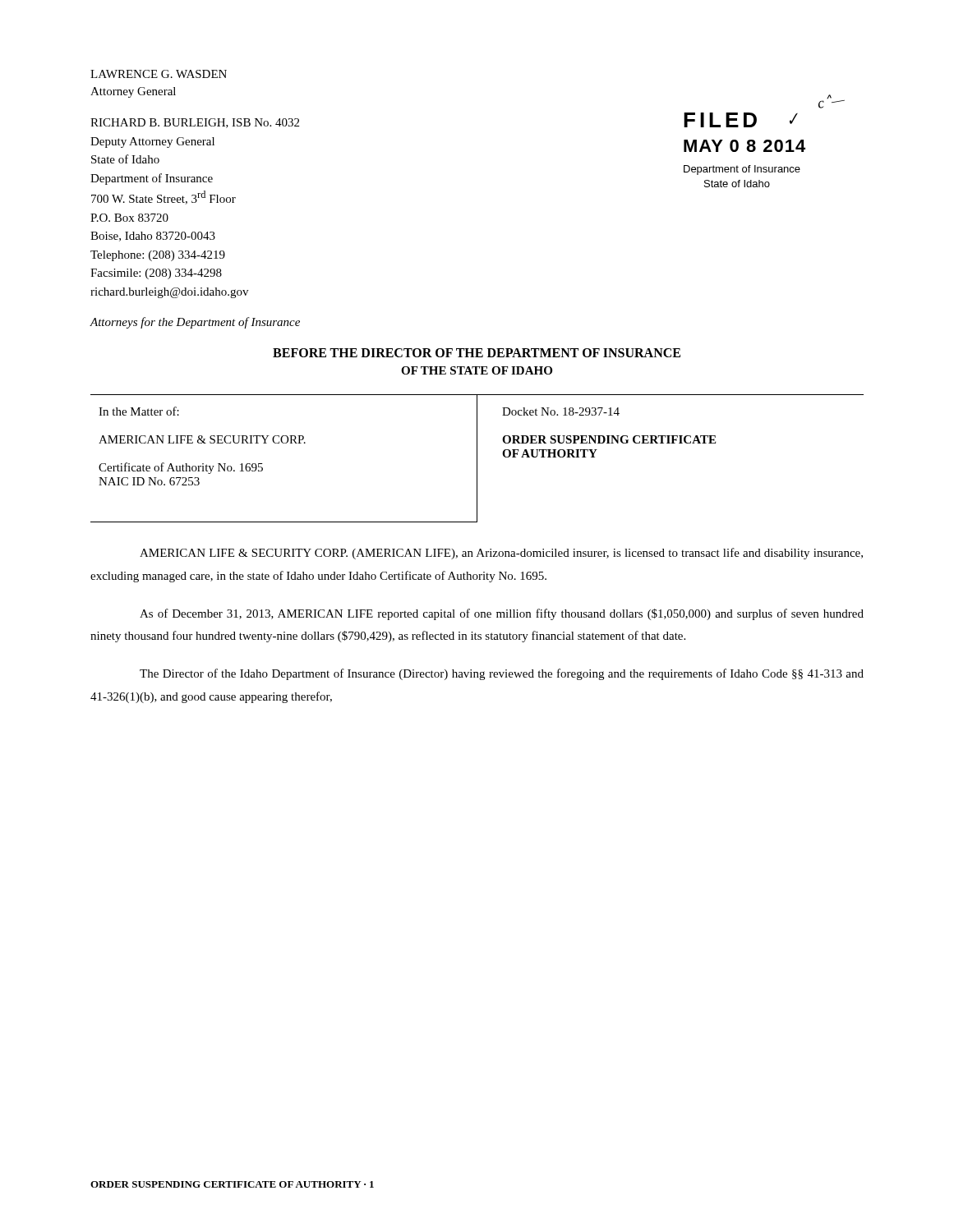Locate the block starting "Attorneys for the Department of"
Viewport: 954px width, 1232px height.
195,322
